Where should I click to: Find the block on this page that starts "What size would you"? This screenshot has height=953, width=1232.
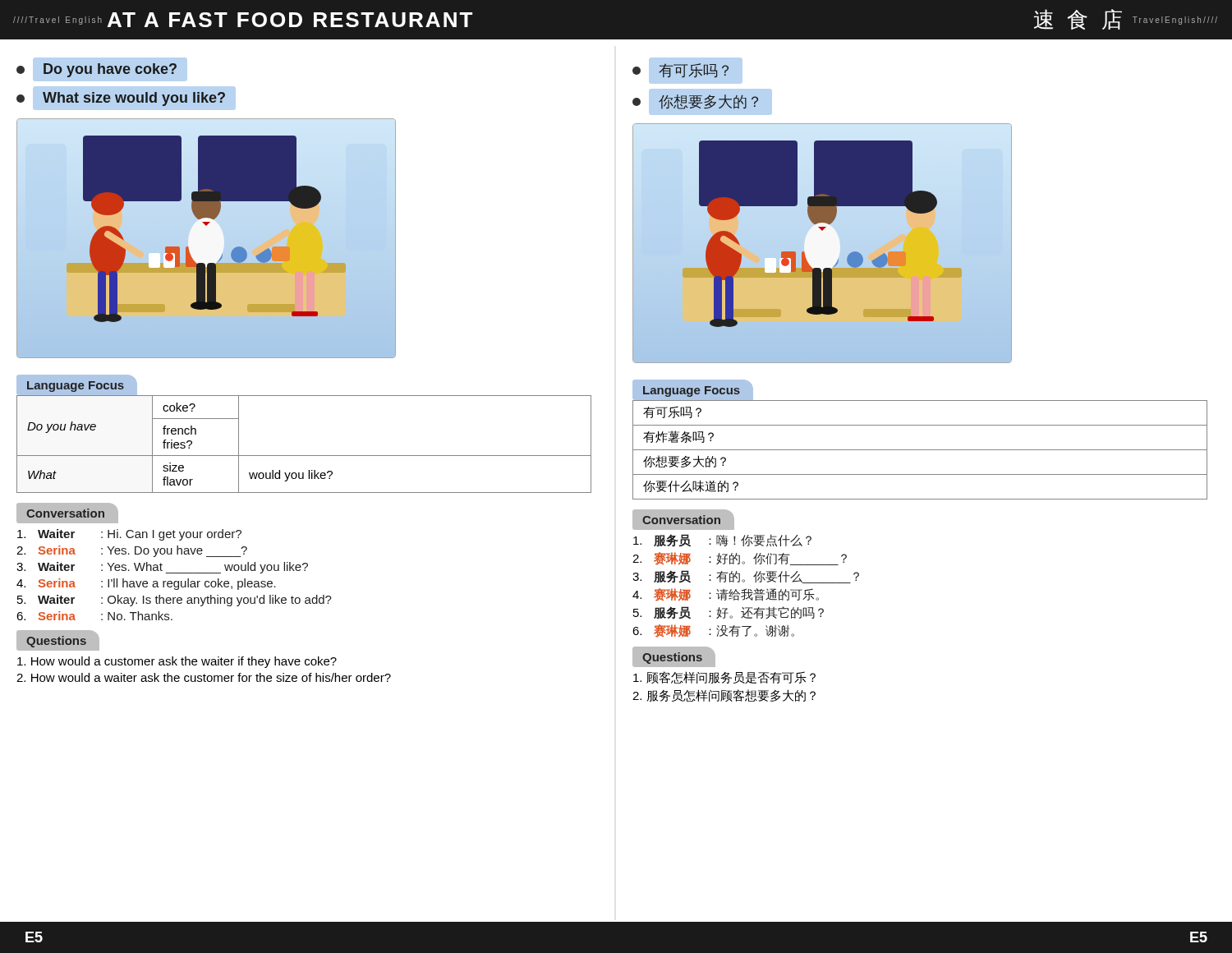pos(126,98)
